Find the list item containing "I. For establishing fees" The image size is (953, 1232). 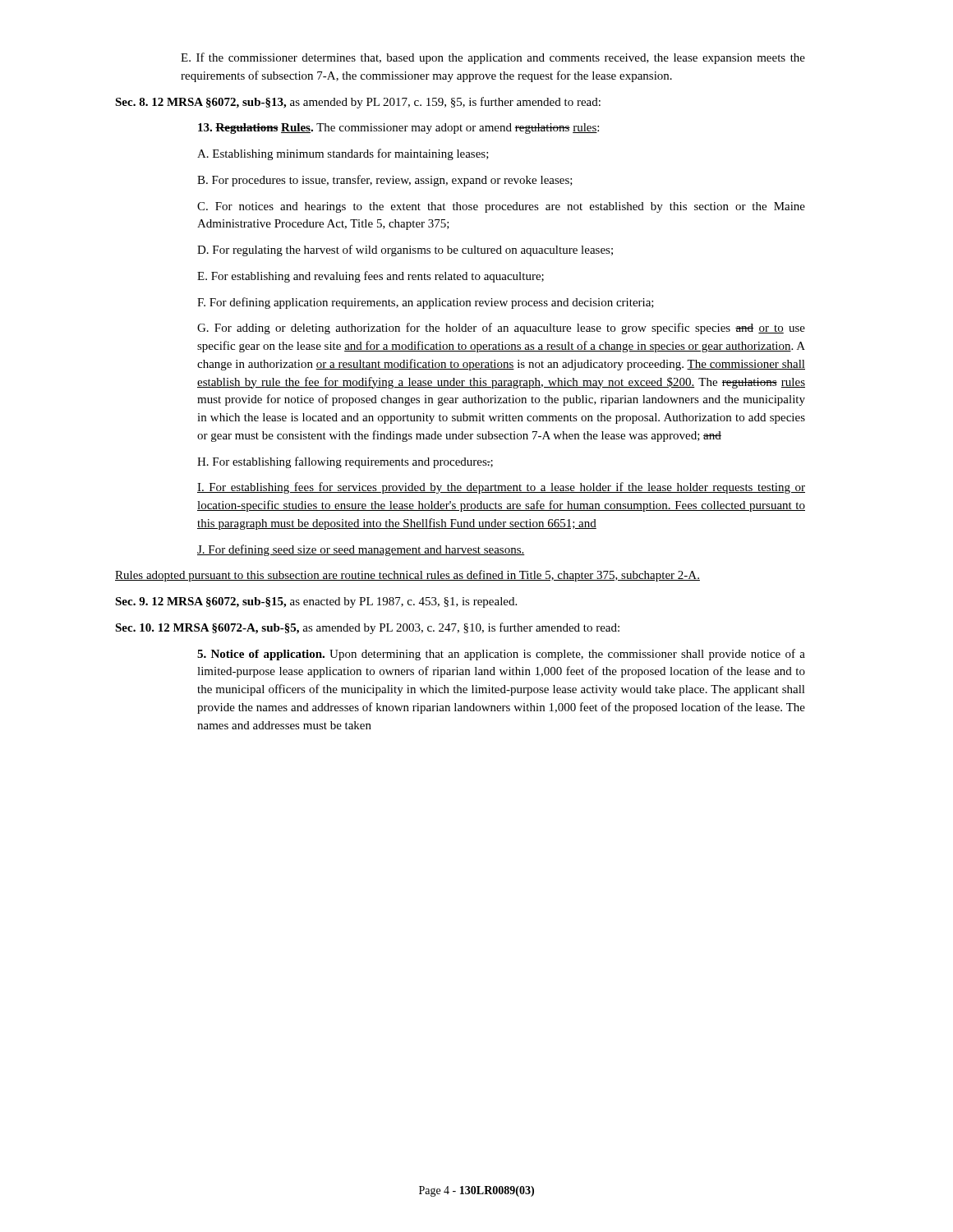501,506
